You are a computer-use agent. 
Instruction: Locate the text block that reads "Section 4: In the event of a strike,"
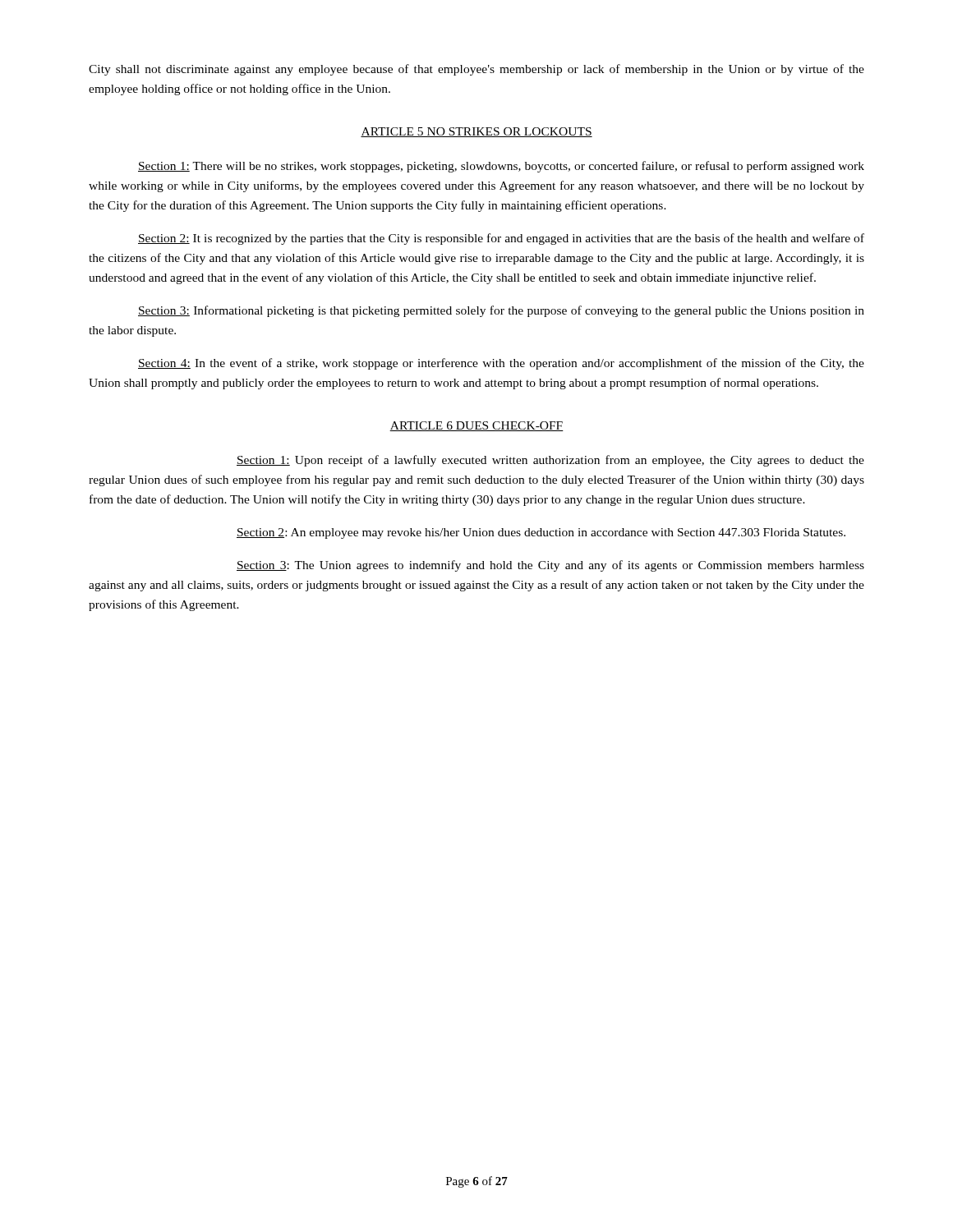[476, 373]
